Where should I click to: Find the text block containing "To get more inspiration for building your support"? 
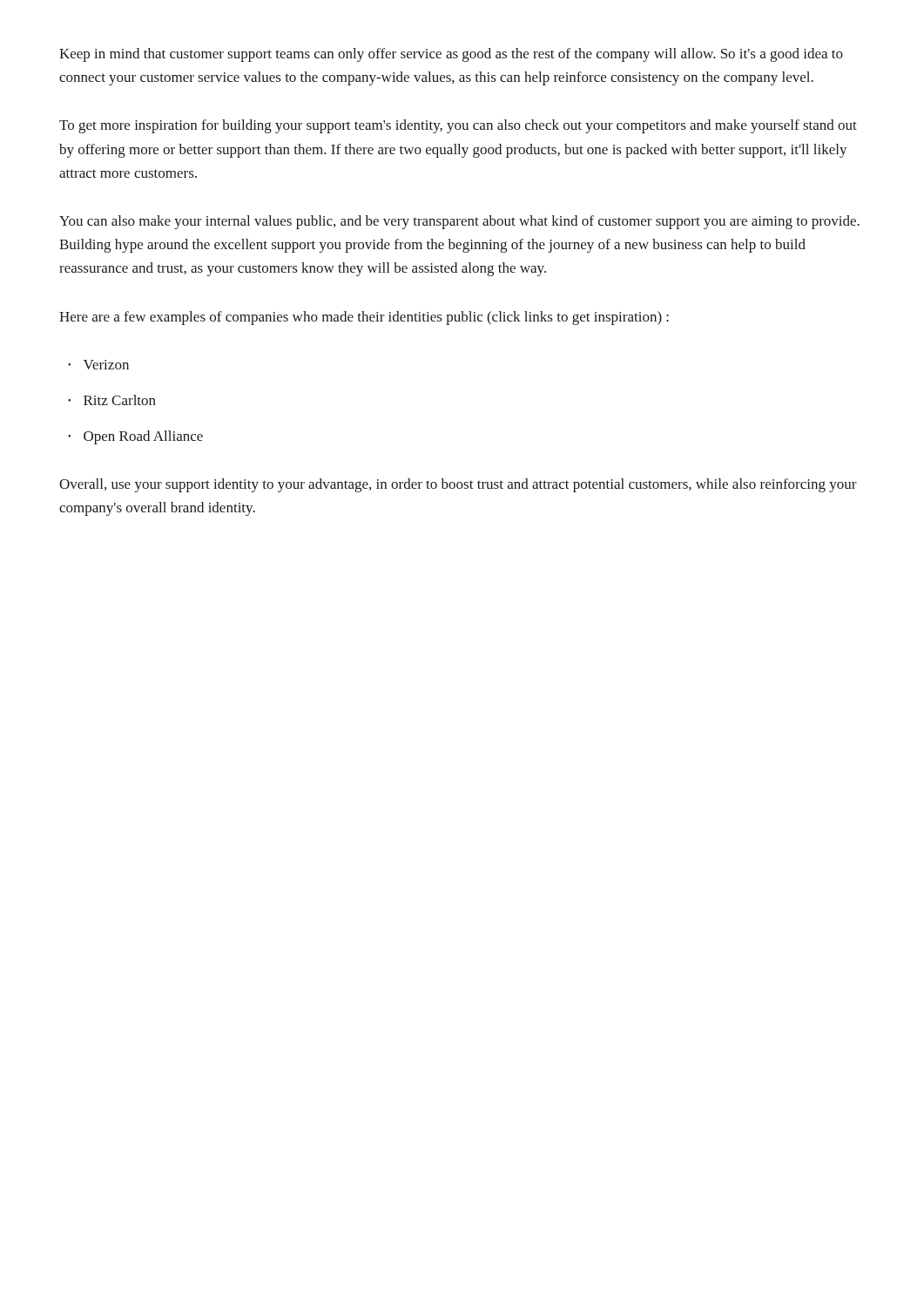[458, 149]
